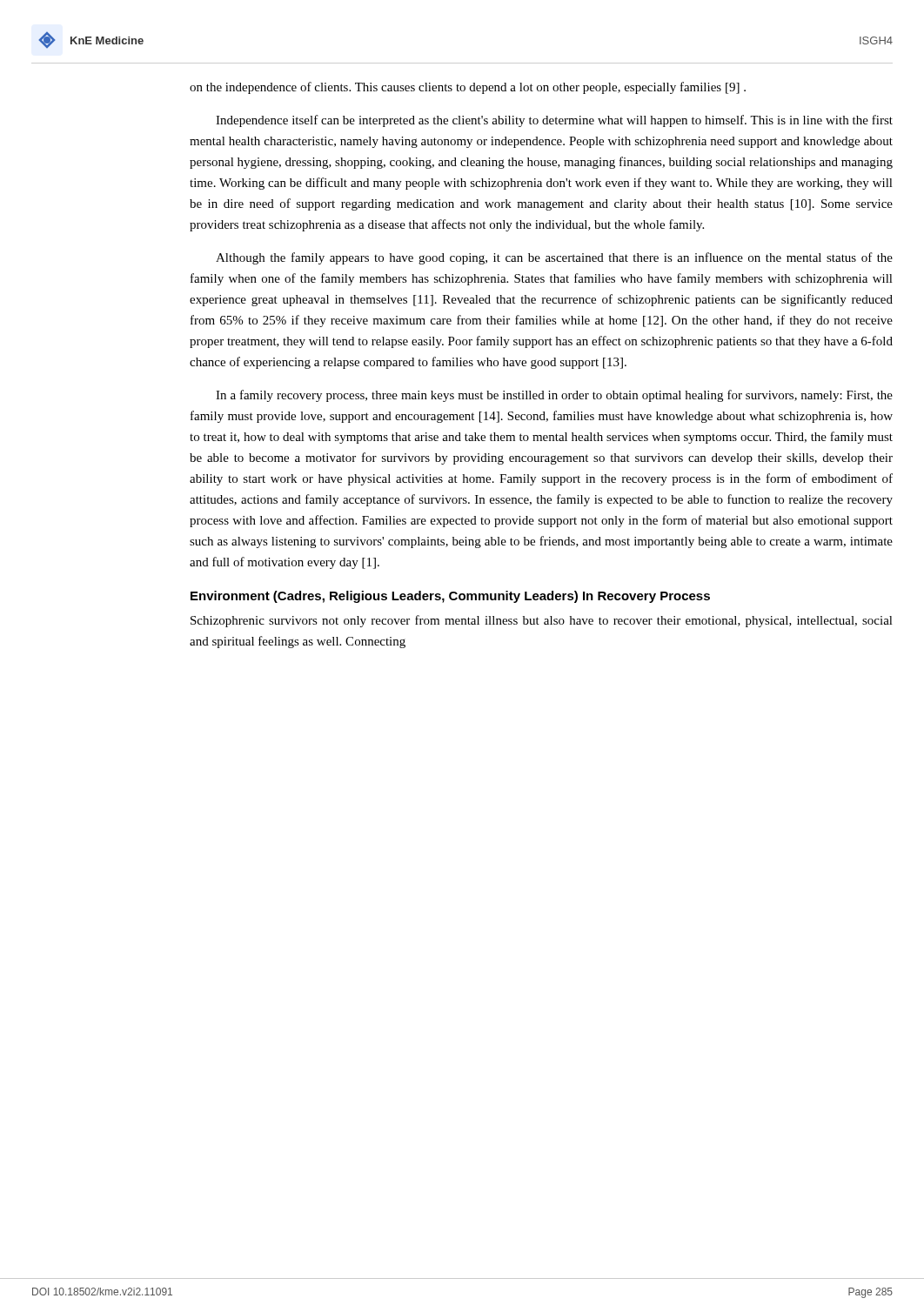This screenshot has width=924, height=1305.
Task: Find the text block that reads "Although the family appears to"
Action: click(x=541, y=310)
